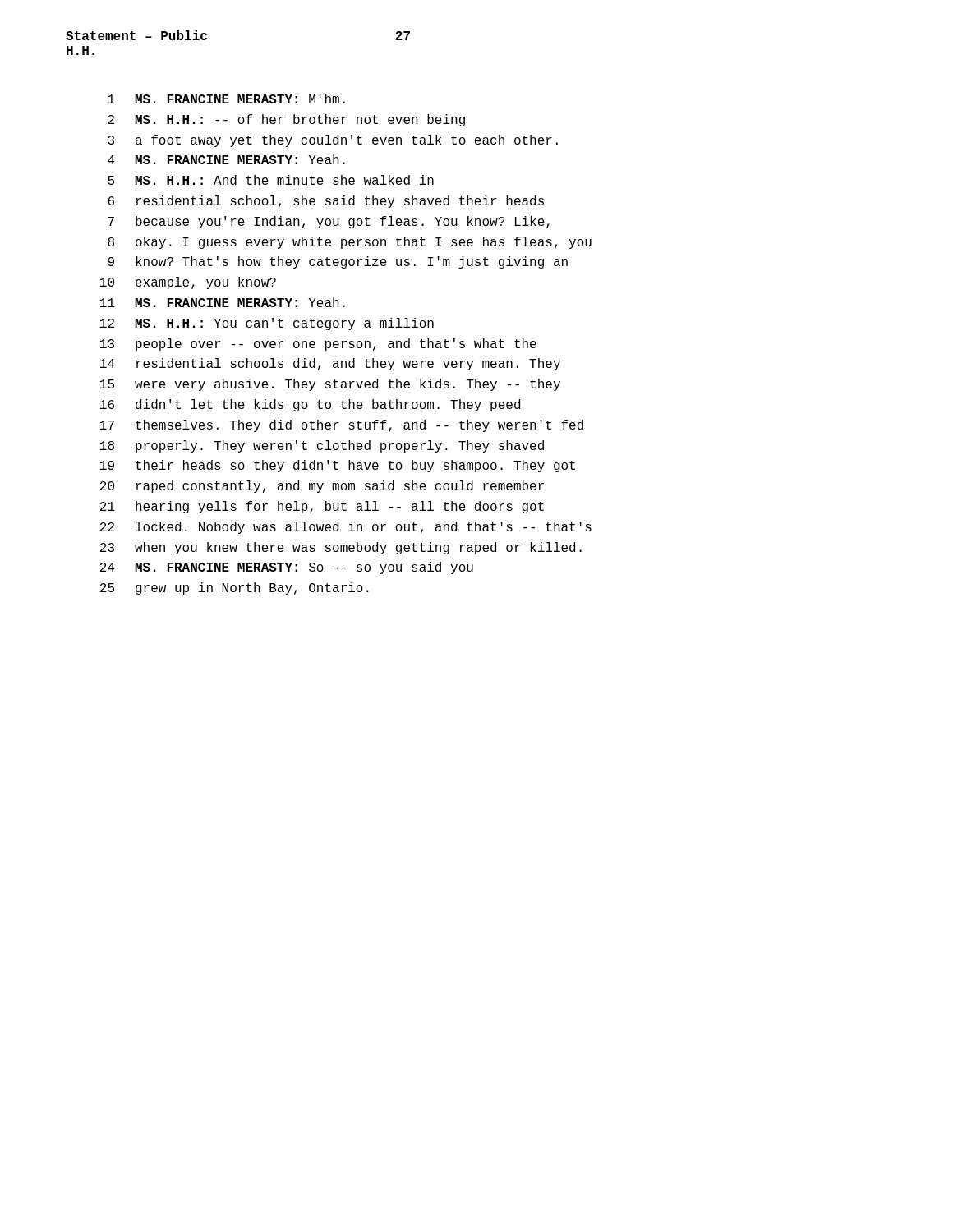Locate the passage starting "8 okay. I guess every white person that"
The height and width of the screenshot is (1232, 953).
476,243
